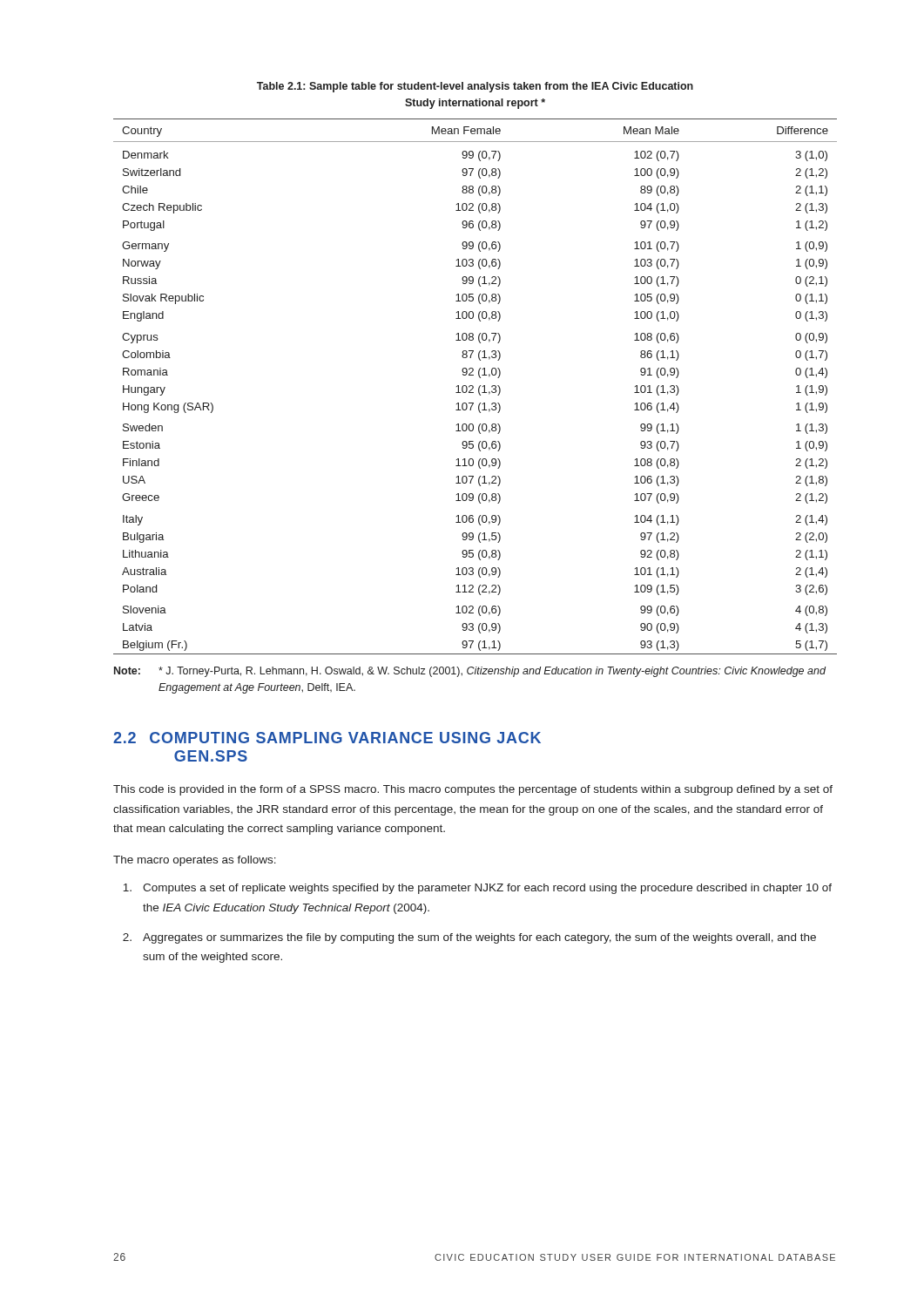Click on the text starting "2.2 Computing Sampling"

coord(475,748)
